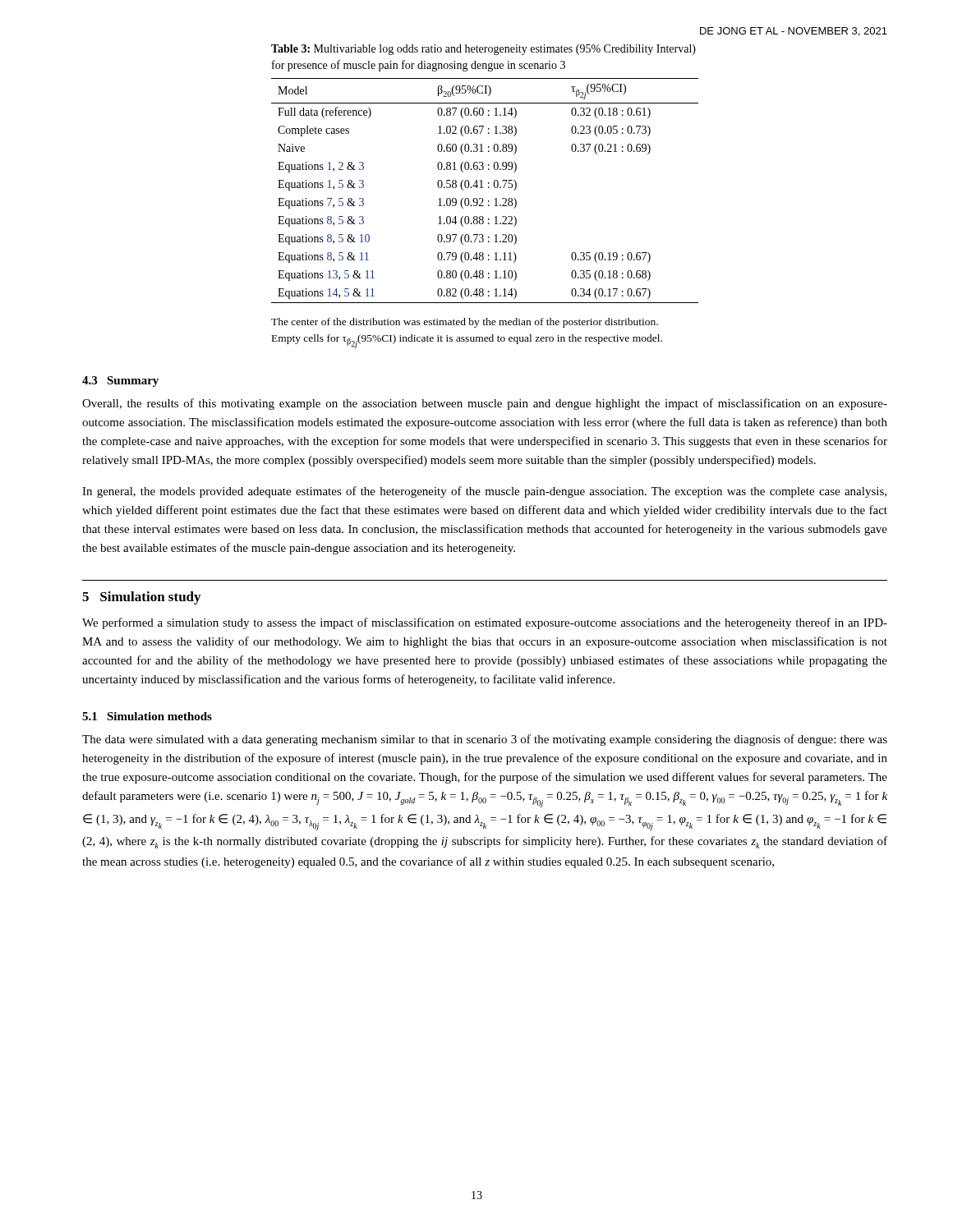Point to the region starting "5.1 Simulation methods"

(147, 716)
